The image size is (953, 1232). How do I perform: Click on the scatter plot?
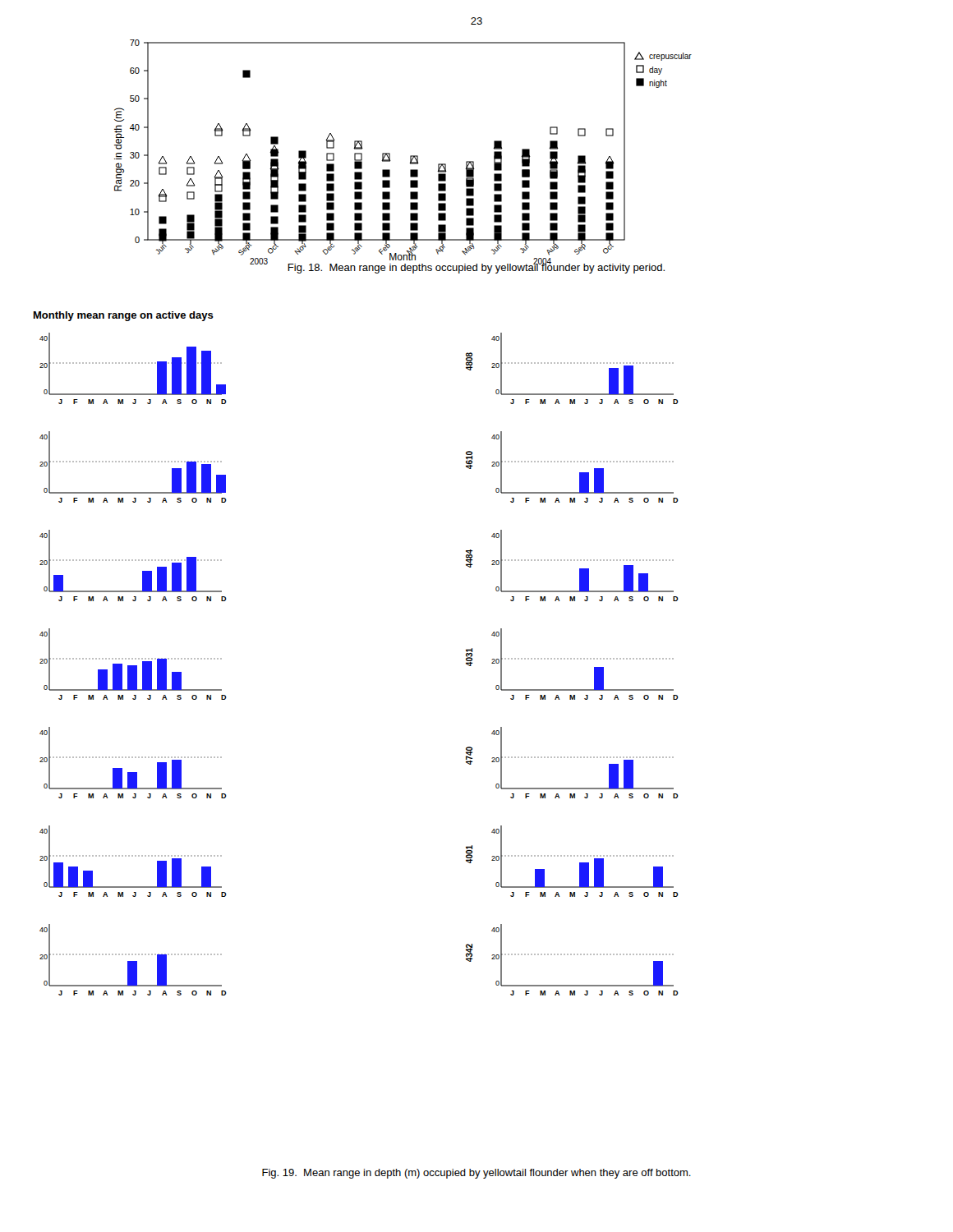[x=415, y=151]
